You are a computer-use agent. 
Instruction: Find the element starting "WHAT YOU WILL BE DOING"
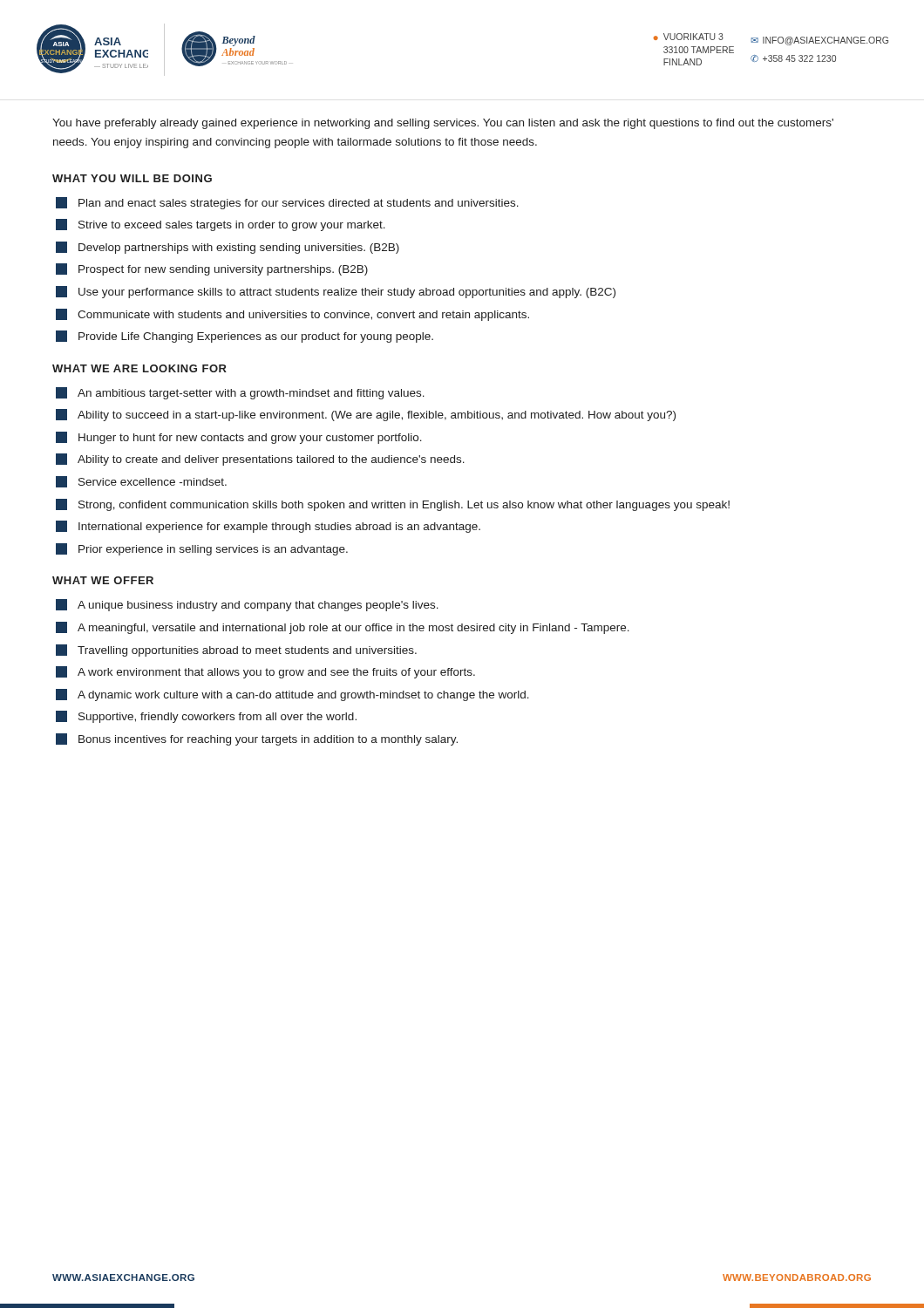tap(133, 178)
